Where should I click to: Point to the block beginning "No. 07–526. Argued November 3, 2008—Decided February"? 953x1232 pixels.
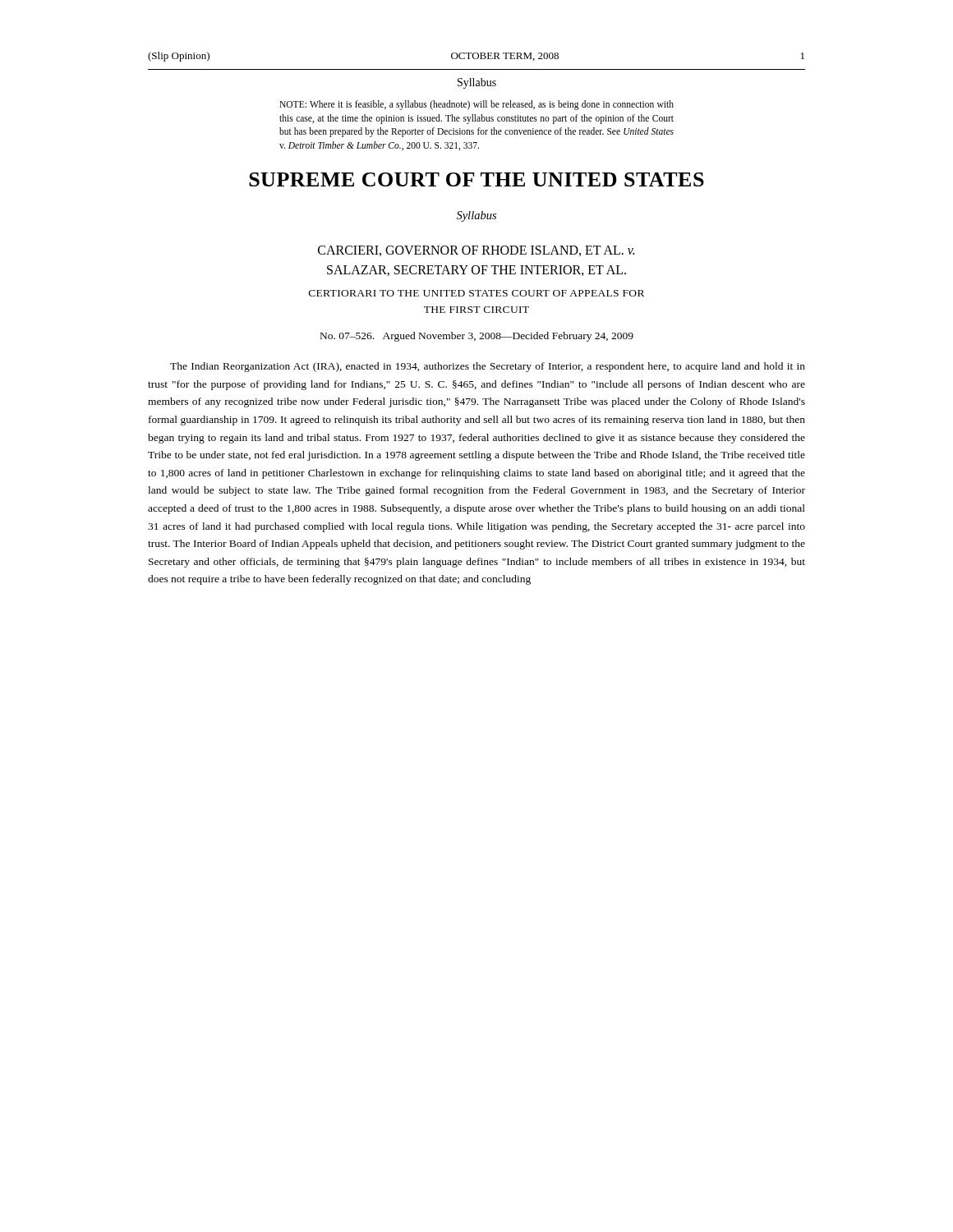[x=476, y=336]
